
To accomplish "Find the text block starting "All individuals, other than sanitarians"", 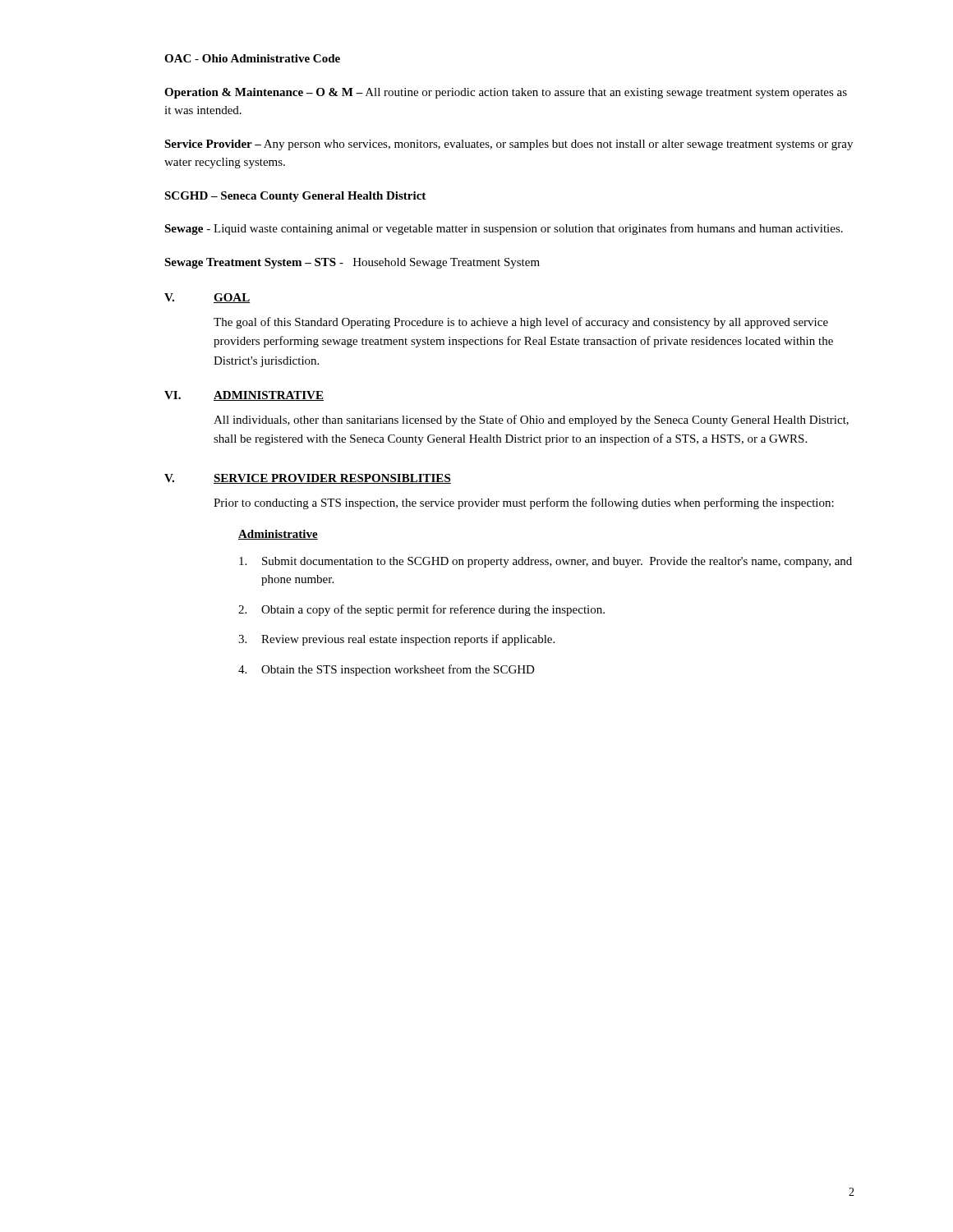I will click(x=534, y=430).
